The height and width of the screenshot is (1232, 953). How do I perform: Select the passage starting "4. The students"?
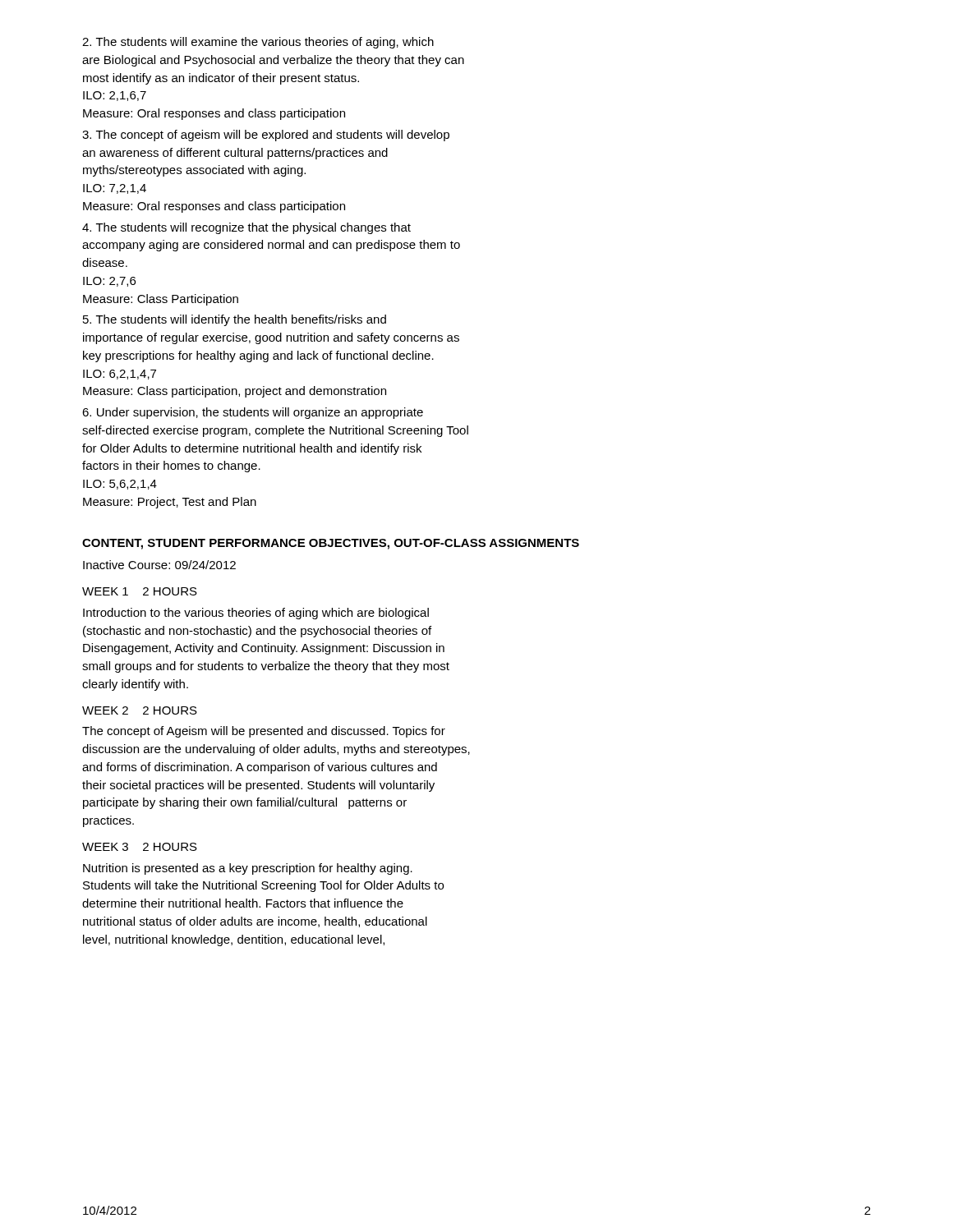pyautogui.click(x=246, y=228)
